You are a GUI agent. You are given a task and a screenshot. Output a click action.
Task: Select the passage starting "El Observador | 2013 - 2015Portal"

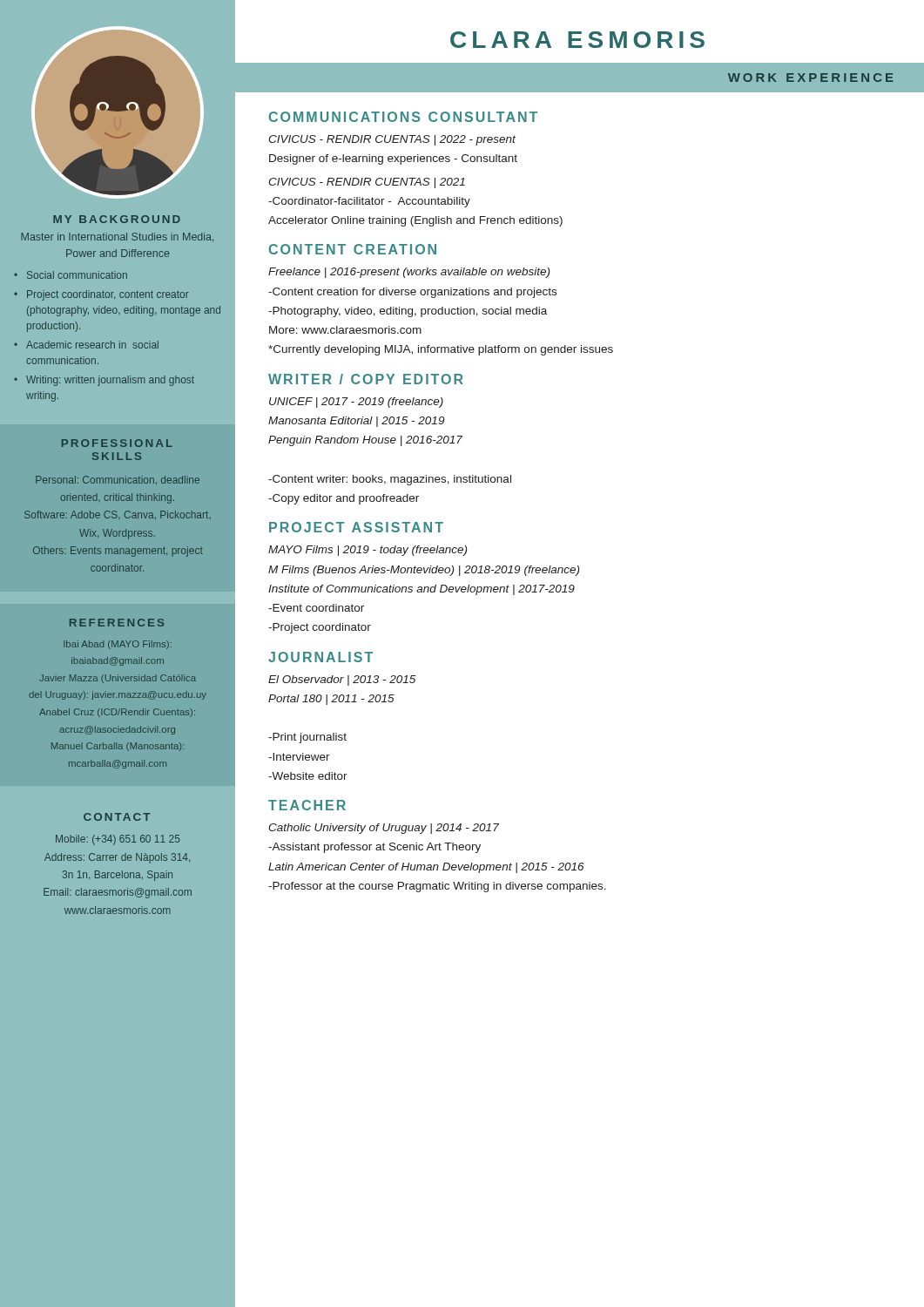(x=342, y=727)
